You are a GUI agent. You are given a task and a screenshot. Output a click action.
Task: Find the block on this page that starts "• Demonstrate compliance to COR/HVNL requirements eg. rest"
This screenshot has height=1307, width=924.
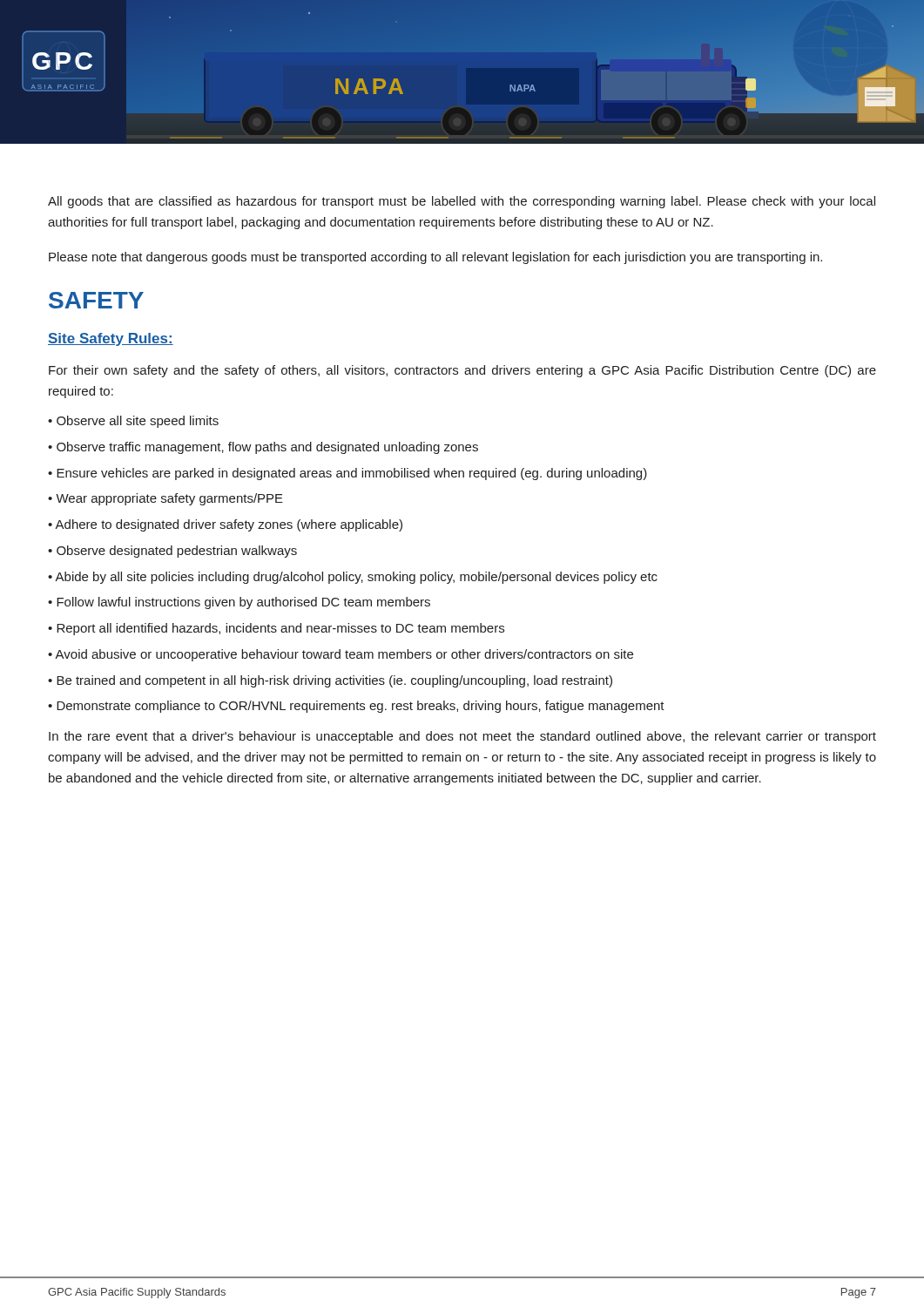(x=356, y=706)
